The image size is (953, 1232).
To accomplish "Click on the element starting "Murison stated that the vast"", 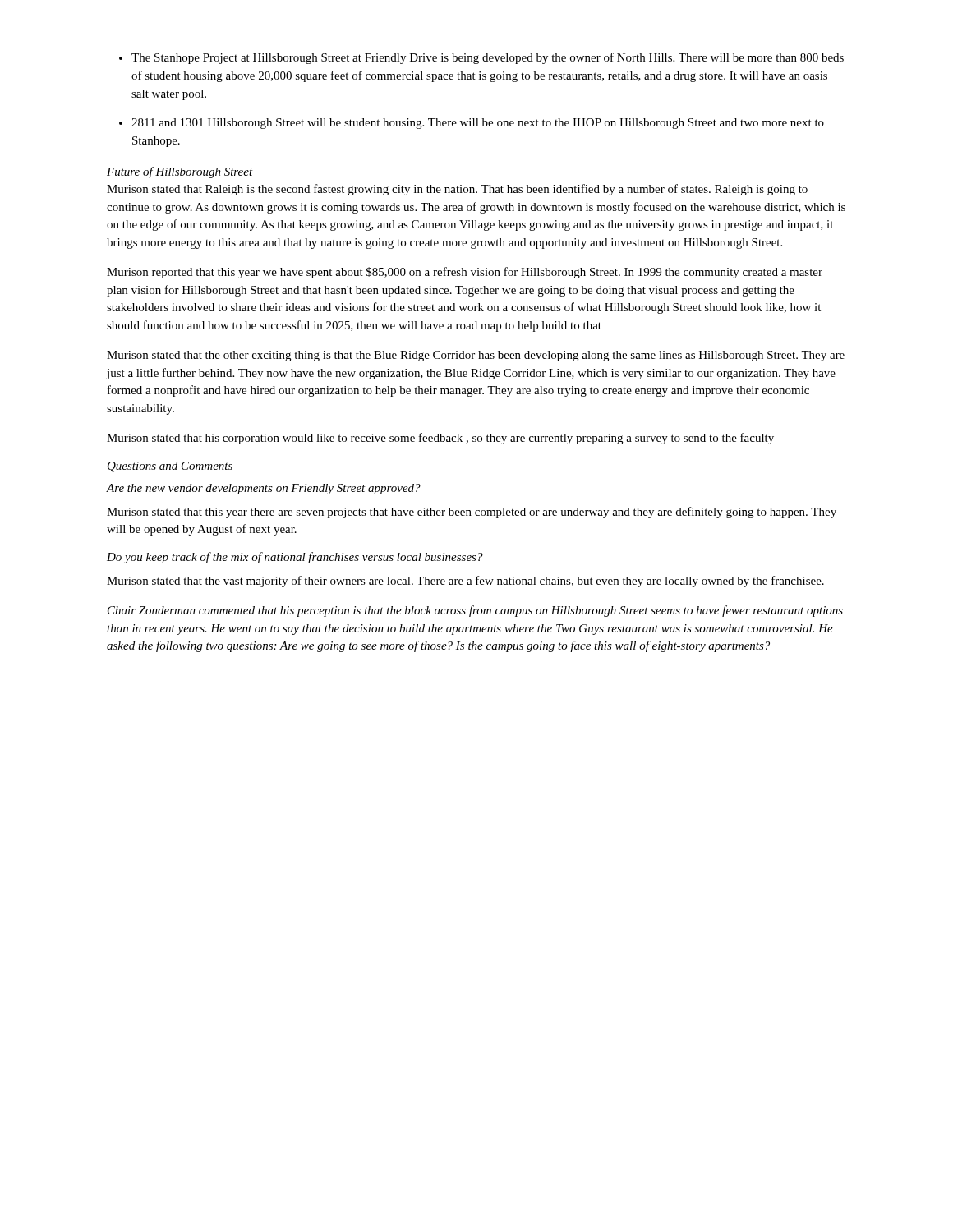I will 466,581.
